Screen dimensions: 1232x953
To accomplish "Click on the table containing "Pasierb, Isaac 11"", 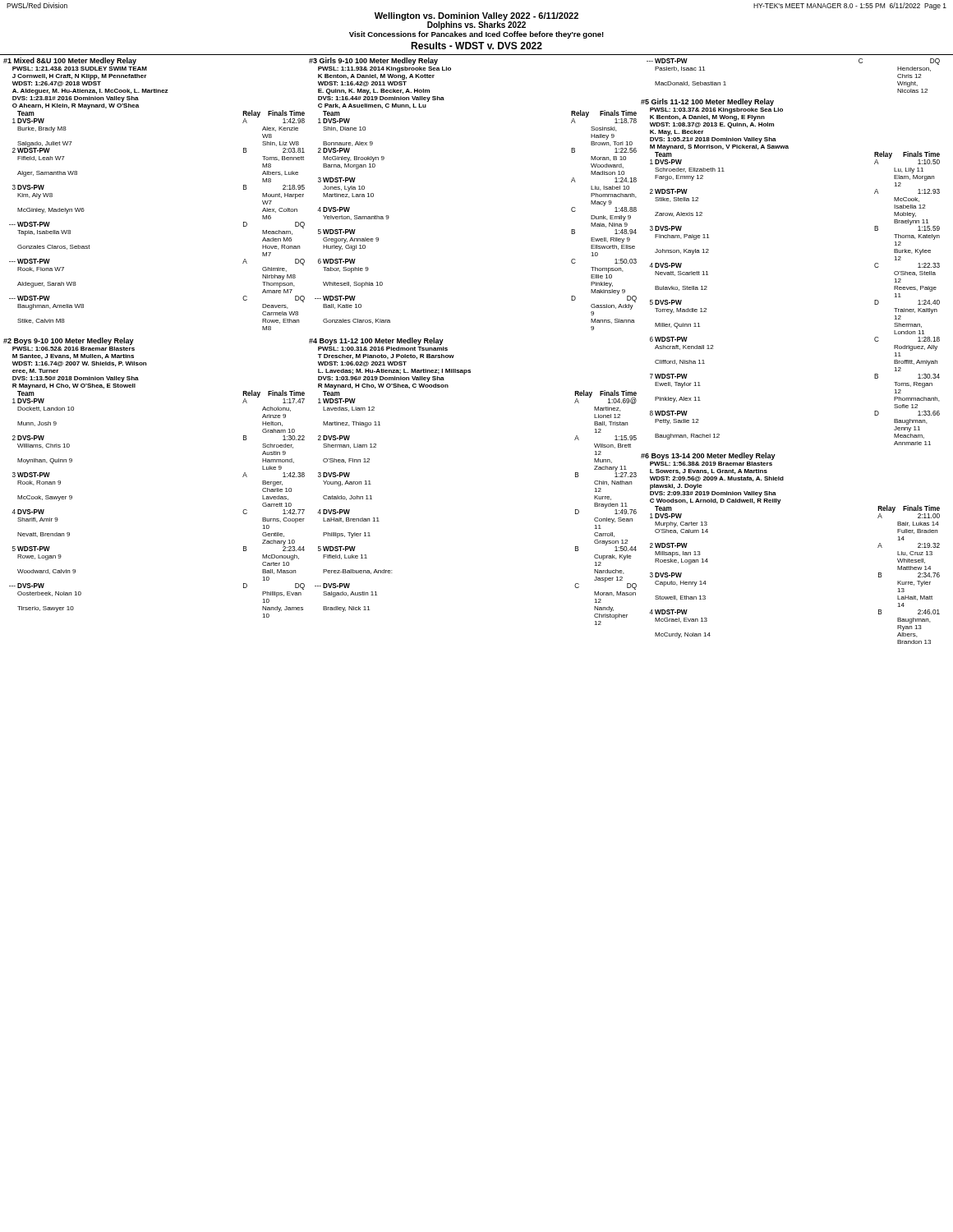I will coord(791,76).
